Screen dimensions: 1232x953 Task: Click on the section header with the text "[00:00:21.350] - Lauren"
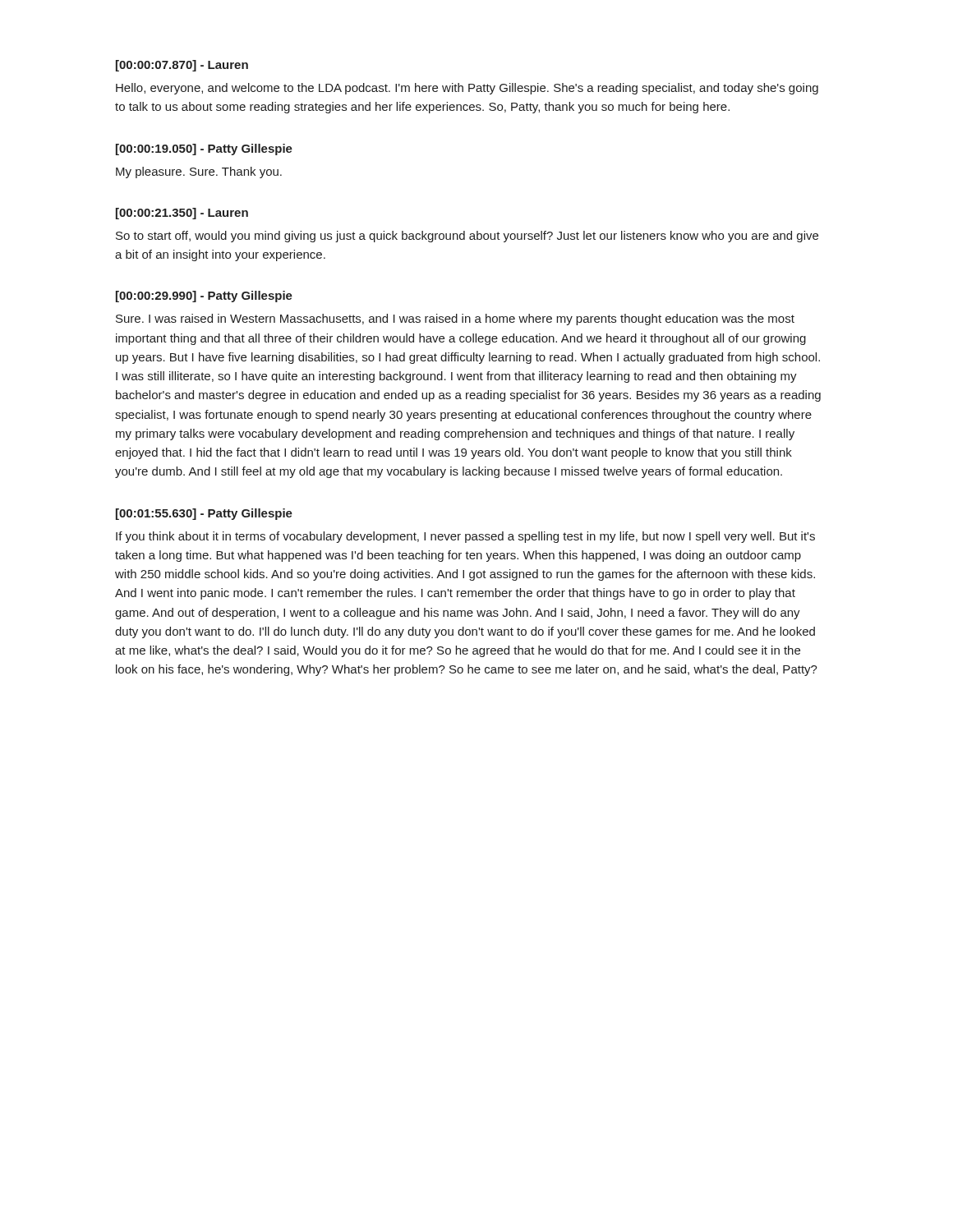pos(182,212)
